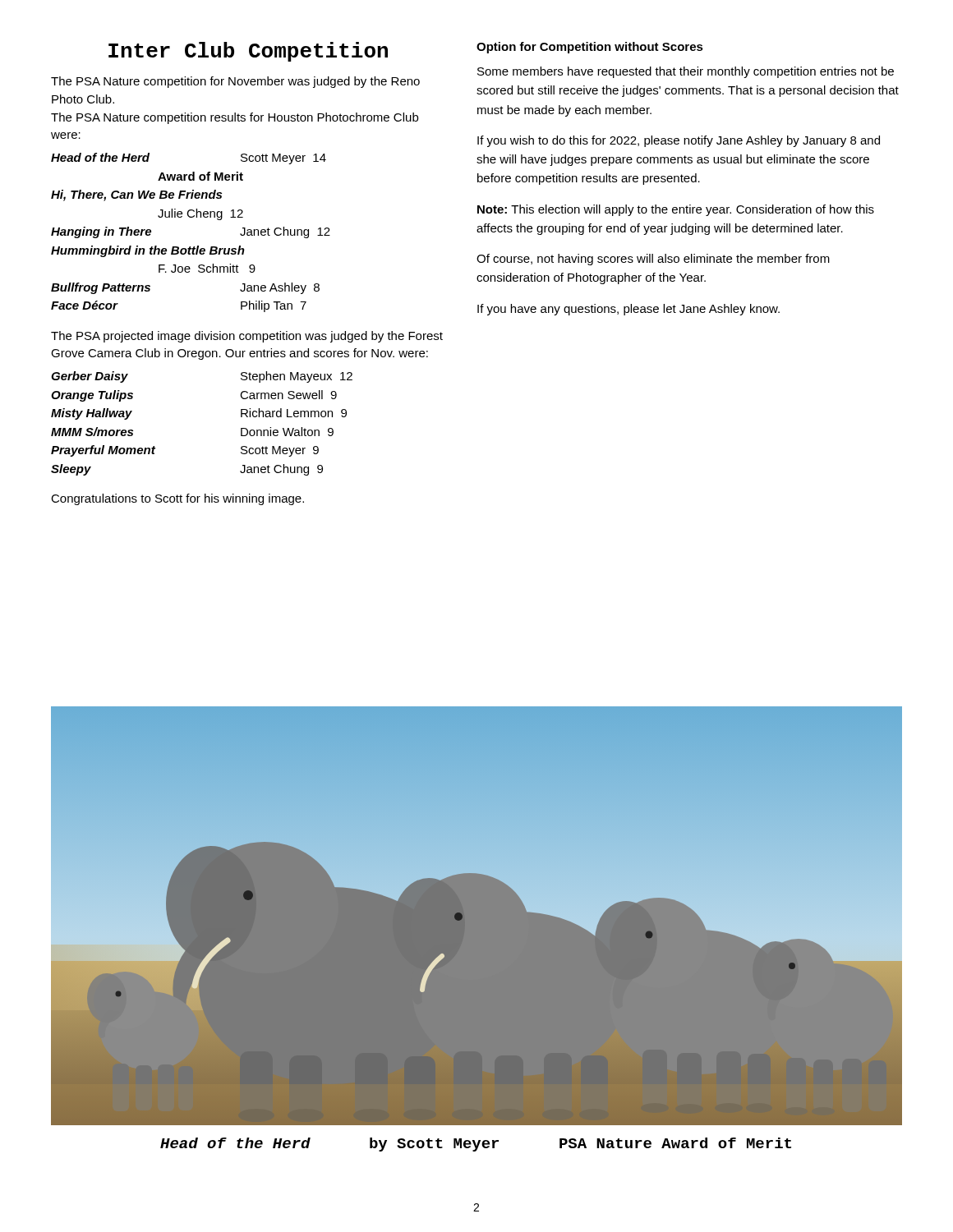The image size is (953, 1232).
Task: Point to the text starting "Misty Hallway Richard Lemmon 9"
Action: [248, 413]
